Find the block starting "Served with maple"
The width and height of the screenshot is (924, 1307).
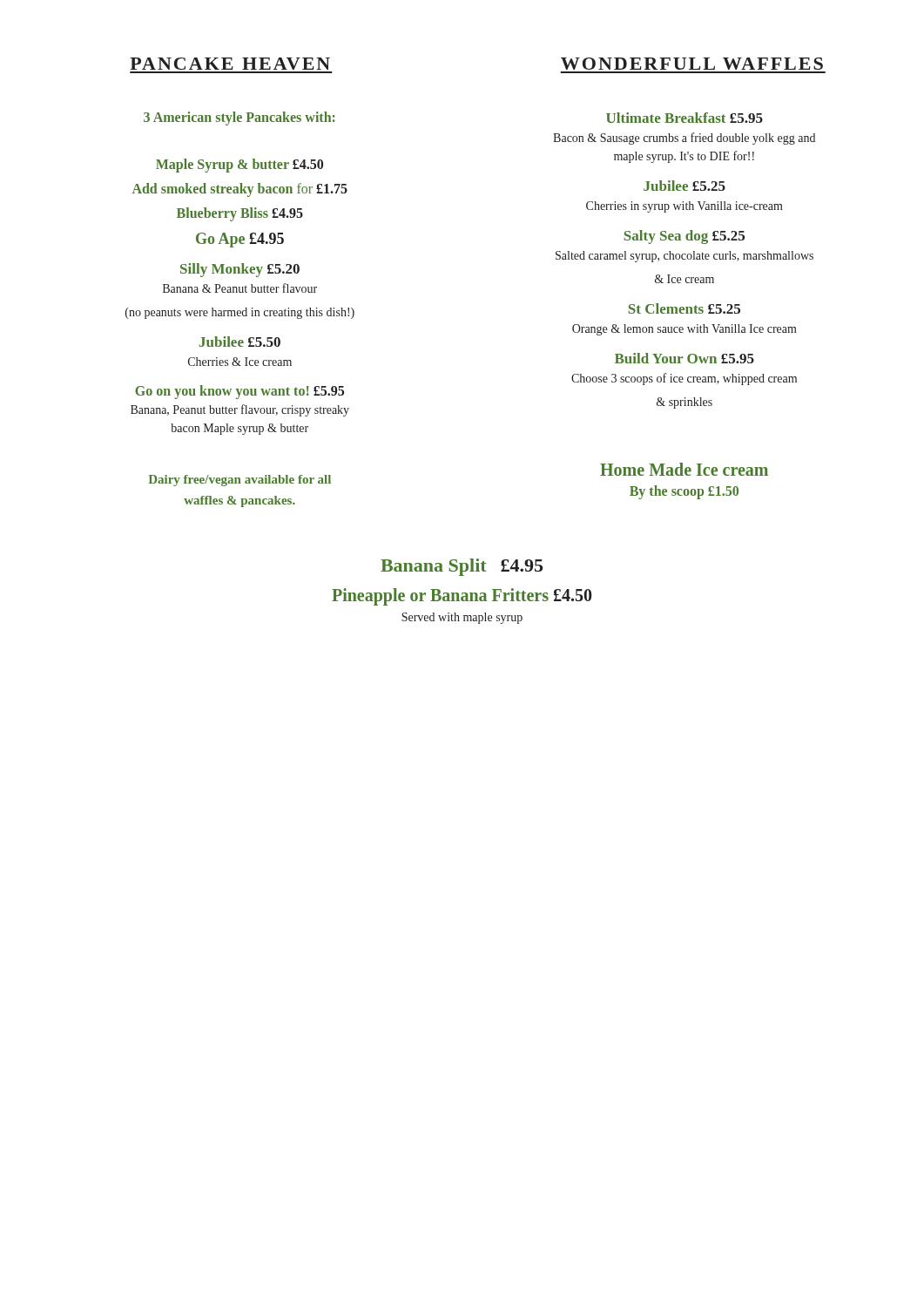point(462,617)
